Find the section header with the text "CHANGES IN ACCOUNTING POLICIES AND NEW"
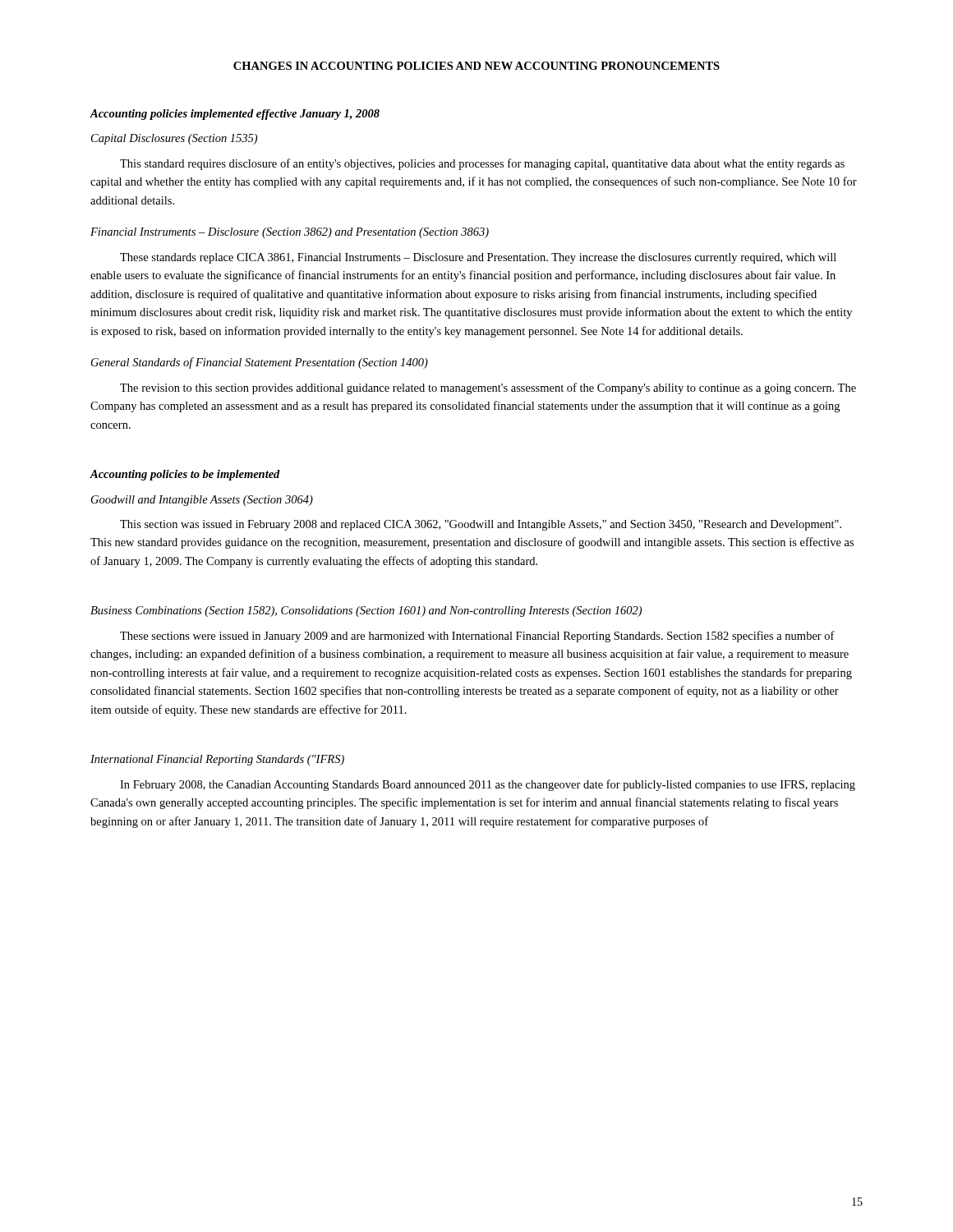Viewport: 953px width, 1232px height. (x=476, y=66)
